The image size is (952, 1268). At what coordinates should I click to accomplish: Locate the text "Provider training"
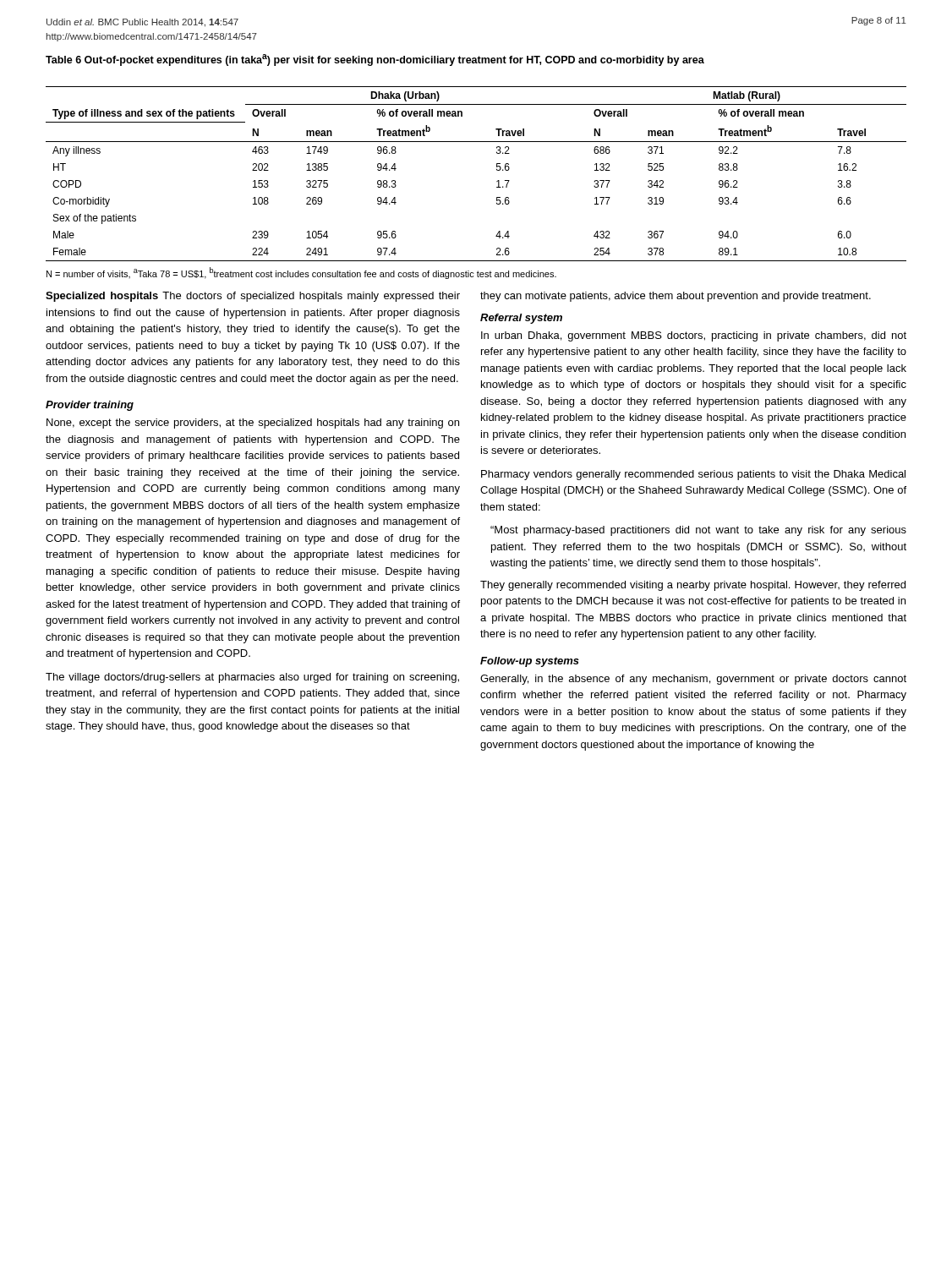click(90, 404)
